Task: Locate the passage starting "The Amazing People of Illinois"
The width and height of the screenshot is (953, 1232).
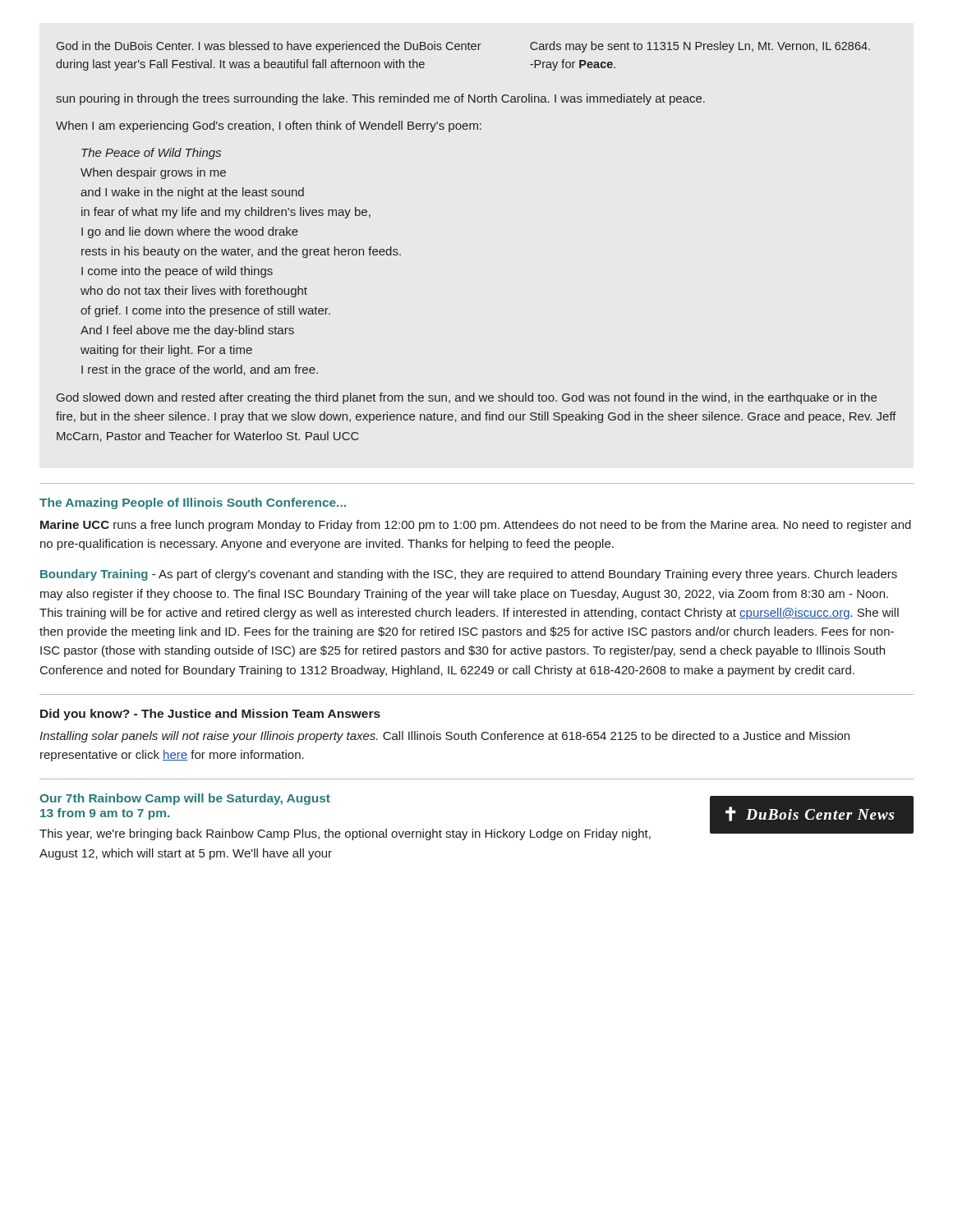Action: tap(193, 502)
